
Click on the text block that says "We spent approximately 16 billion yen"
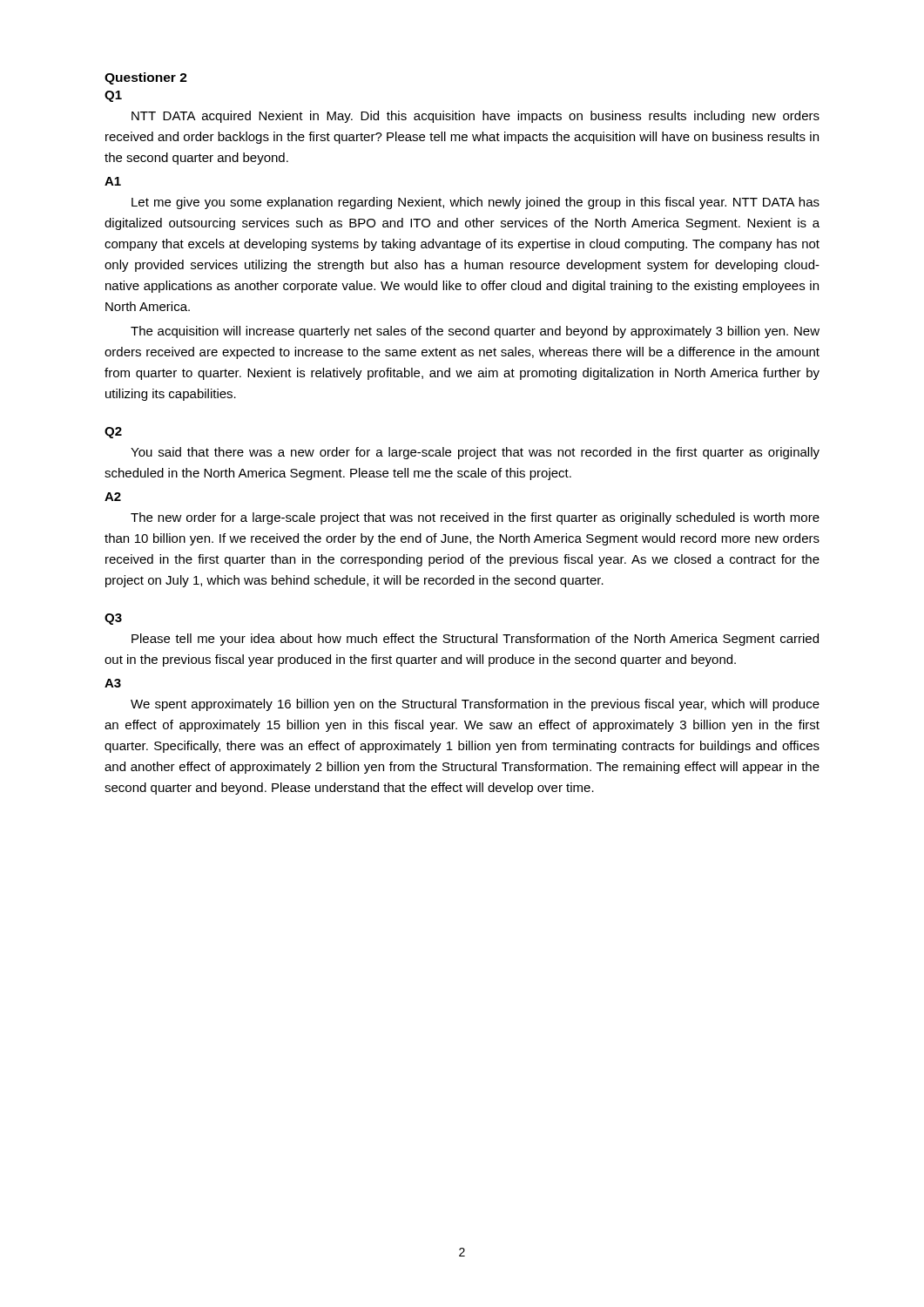462,745
